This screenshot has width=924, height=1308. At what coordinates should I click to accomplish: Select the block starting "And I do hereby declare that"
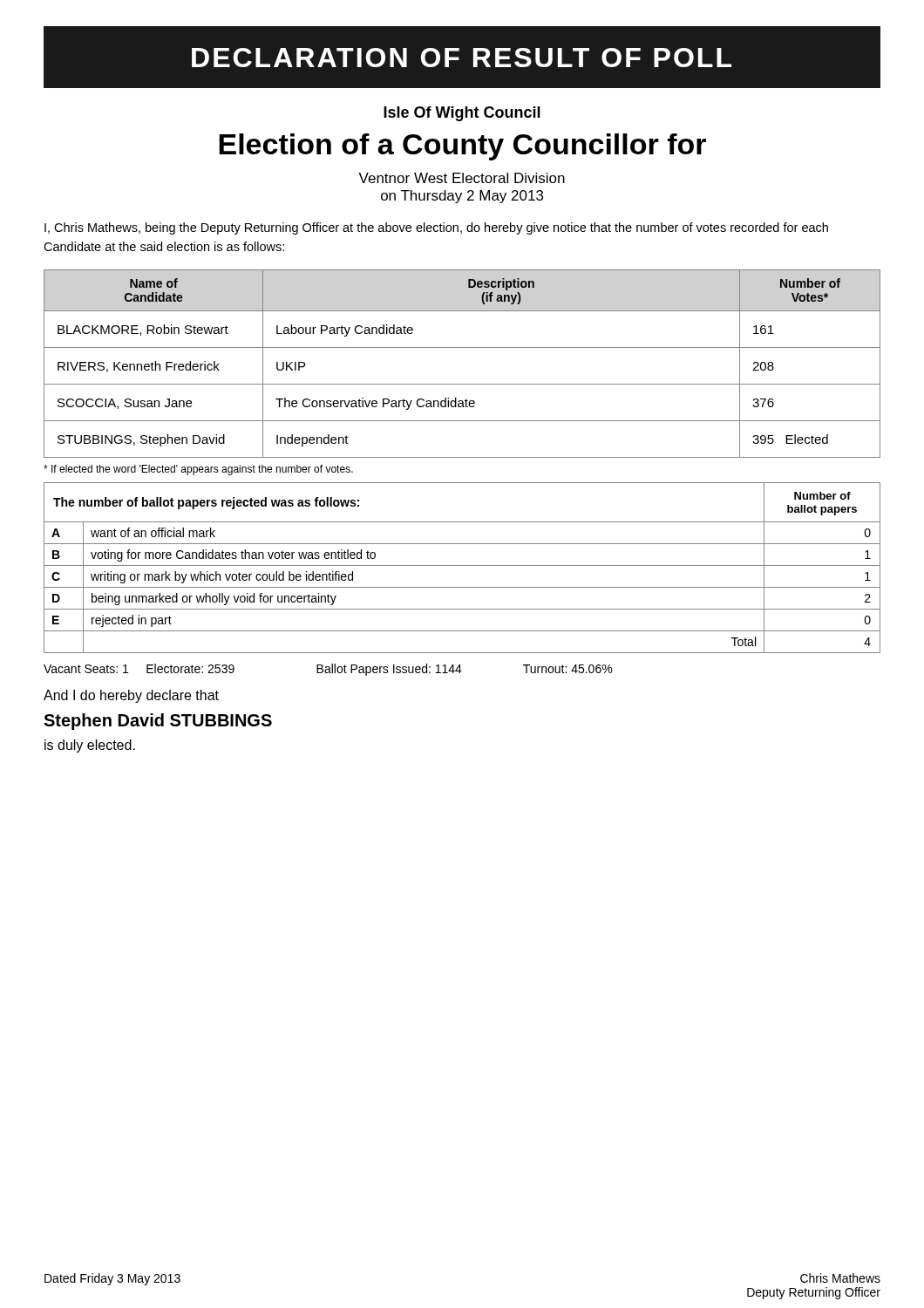tap(131, 695)
